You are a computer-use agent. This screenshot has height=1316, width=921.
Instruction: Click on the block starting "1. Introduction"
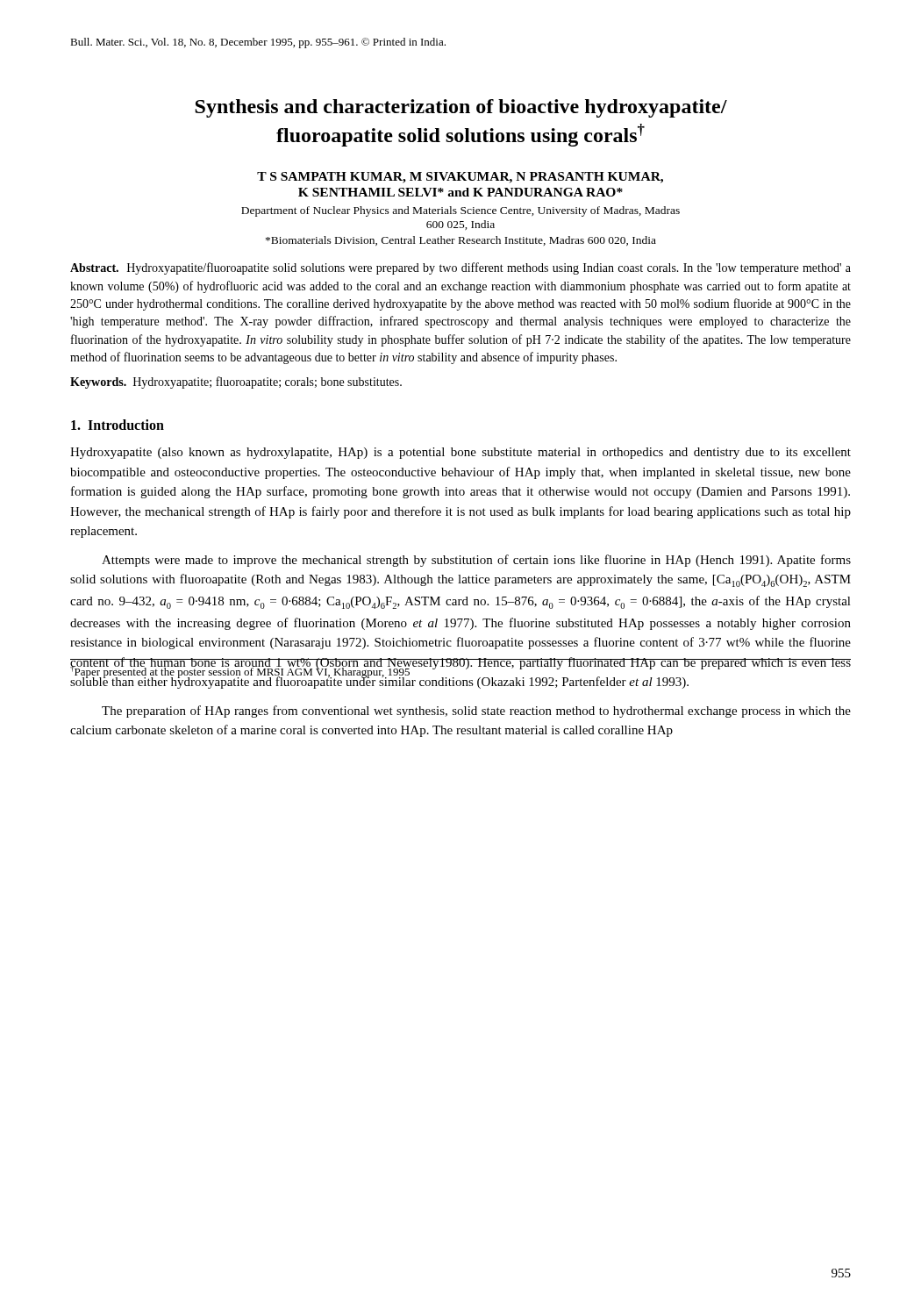(117, 425)
